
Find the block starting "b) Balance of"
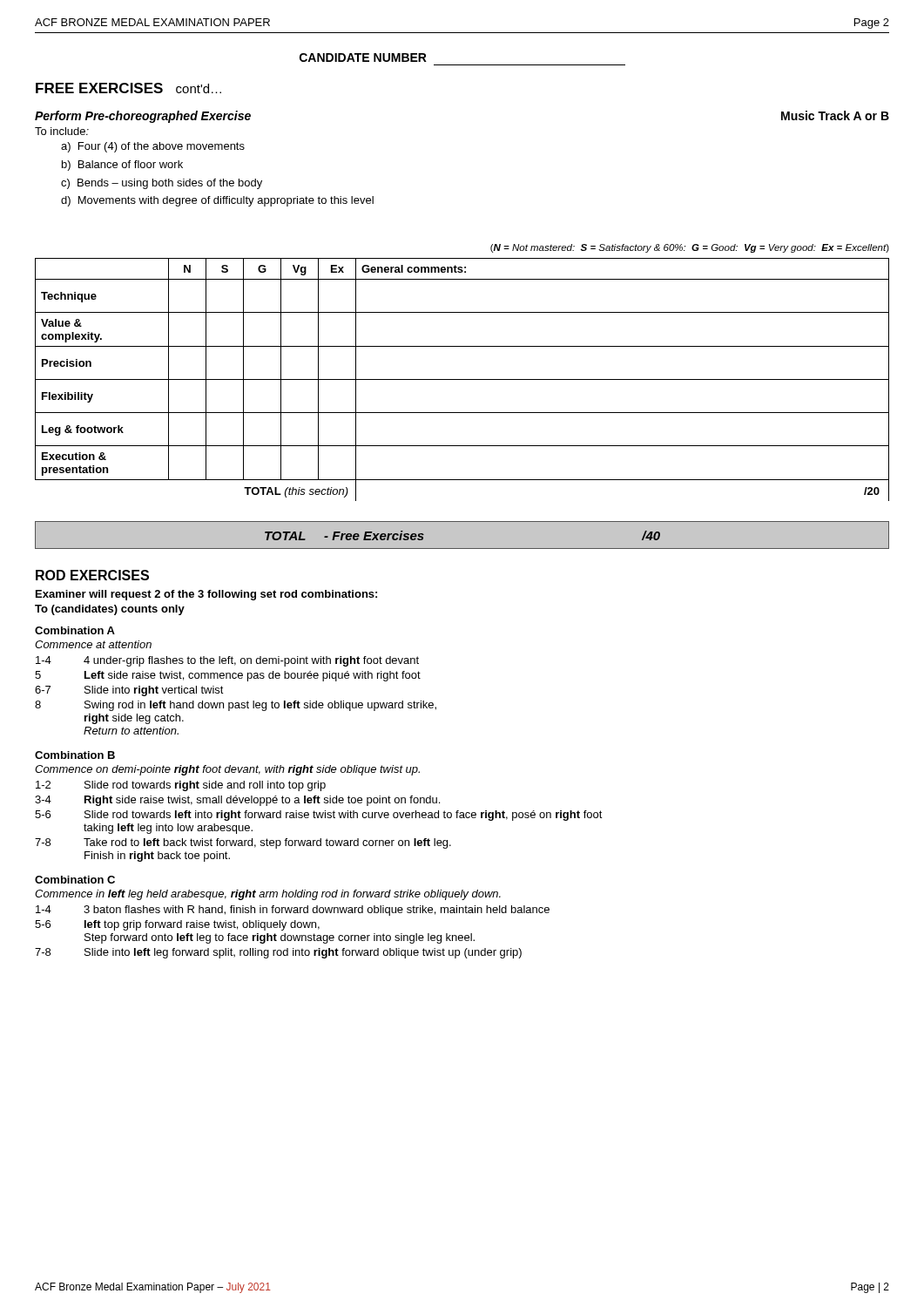tap(122, 164)
